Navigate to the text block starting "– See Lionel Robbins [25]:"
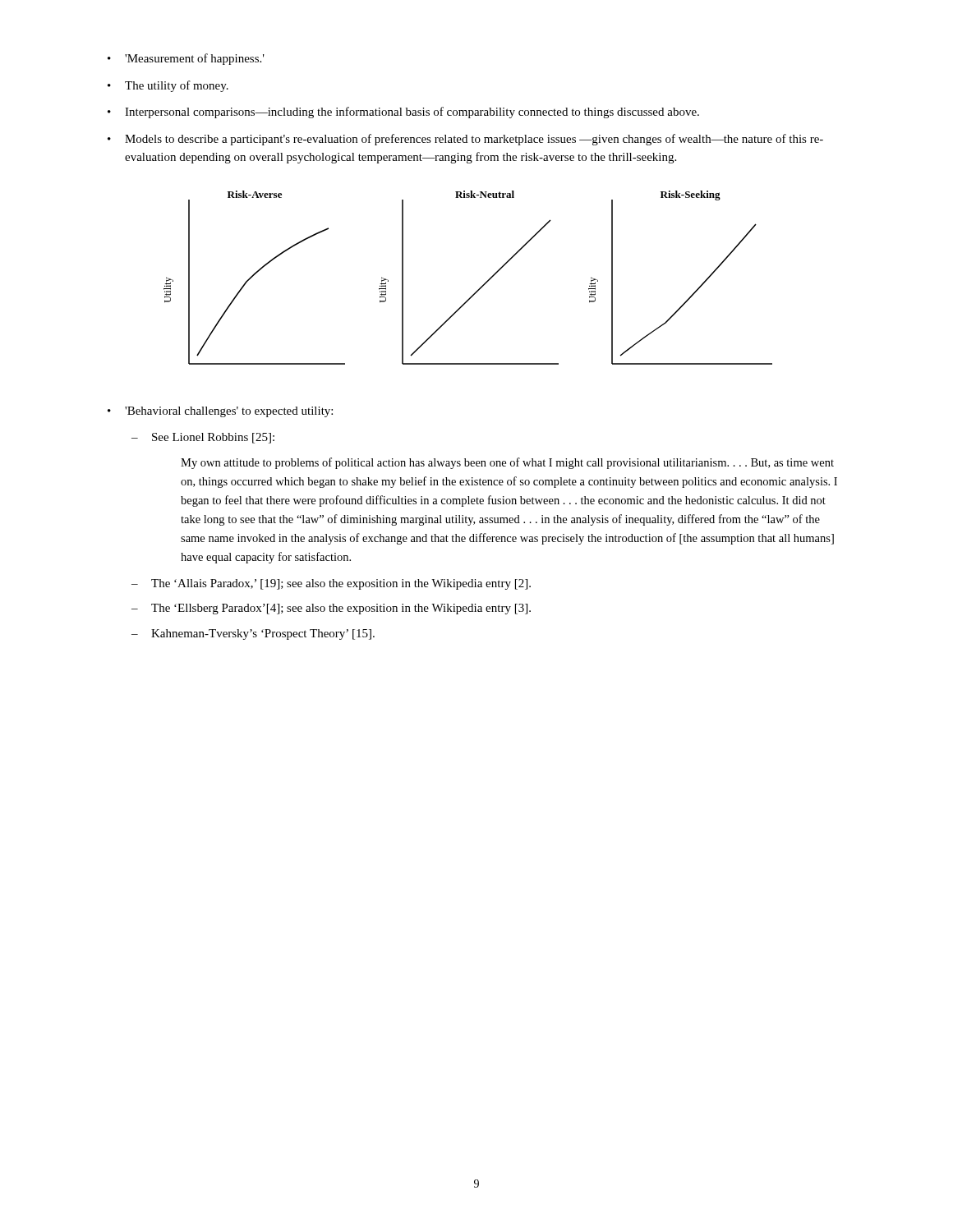The height and width of the screenshot is (1232, 953). pyautogui.click(x=203, y=438)
